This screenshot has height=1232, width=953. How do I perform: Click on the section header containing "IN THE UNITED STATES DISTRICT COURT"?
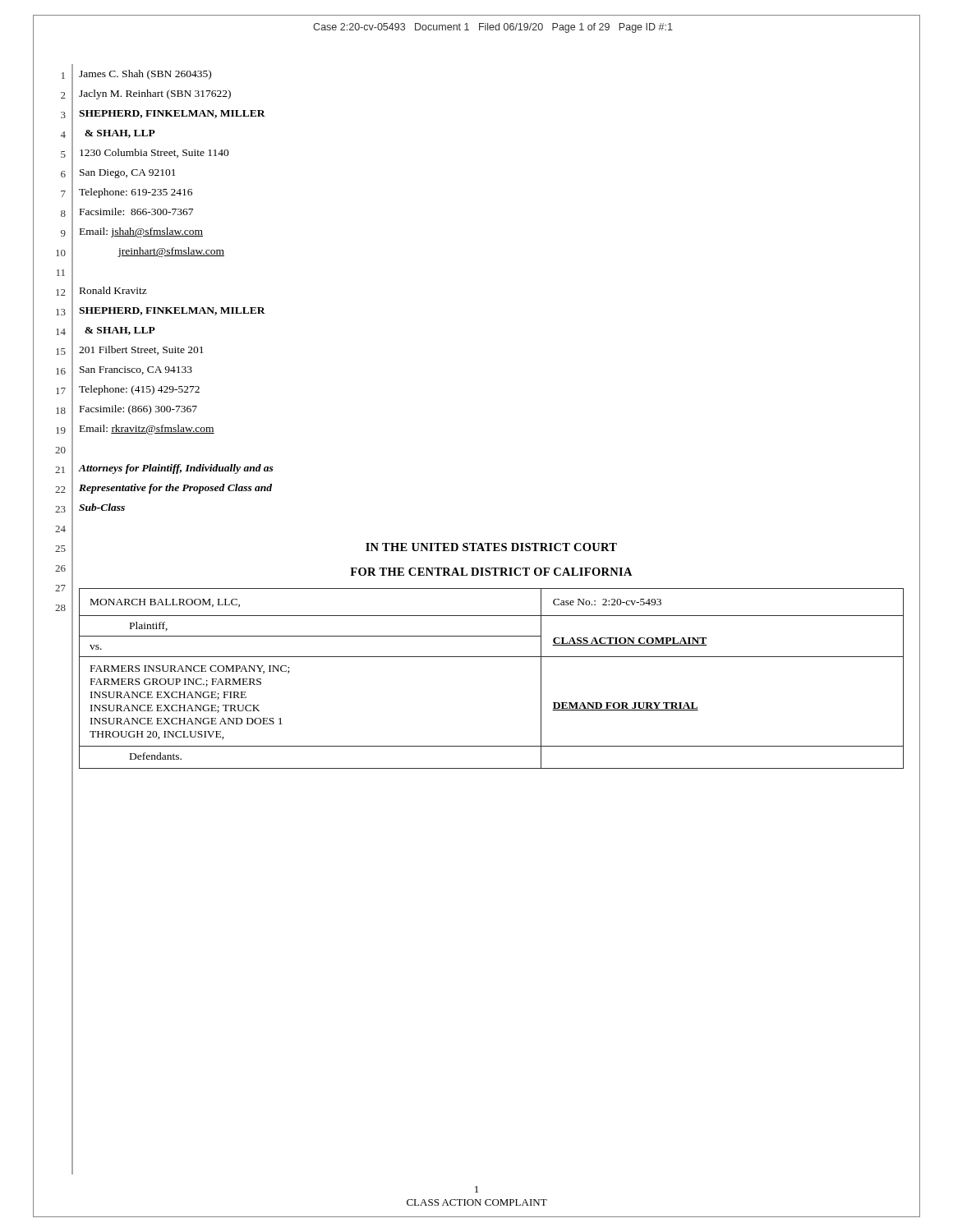491,547
